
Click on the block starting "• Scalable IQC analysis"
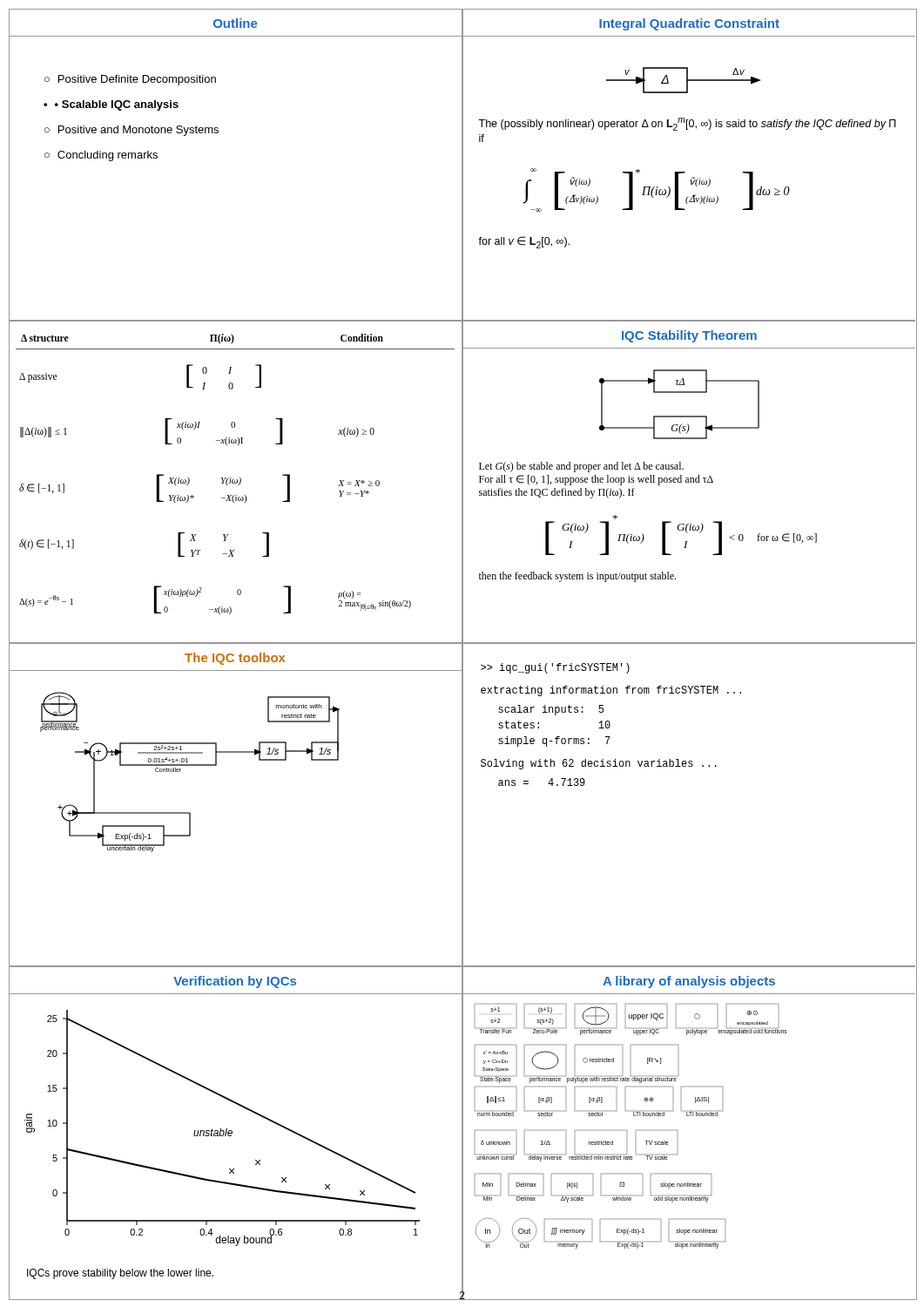click(117, 104)
